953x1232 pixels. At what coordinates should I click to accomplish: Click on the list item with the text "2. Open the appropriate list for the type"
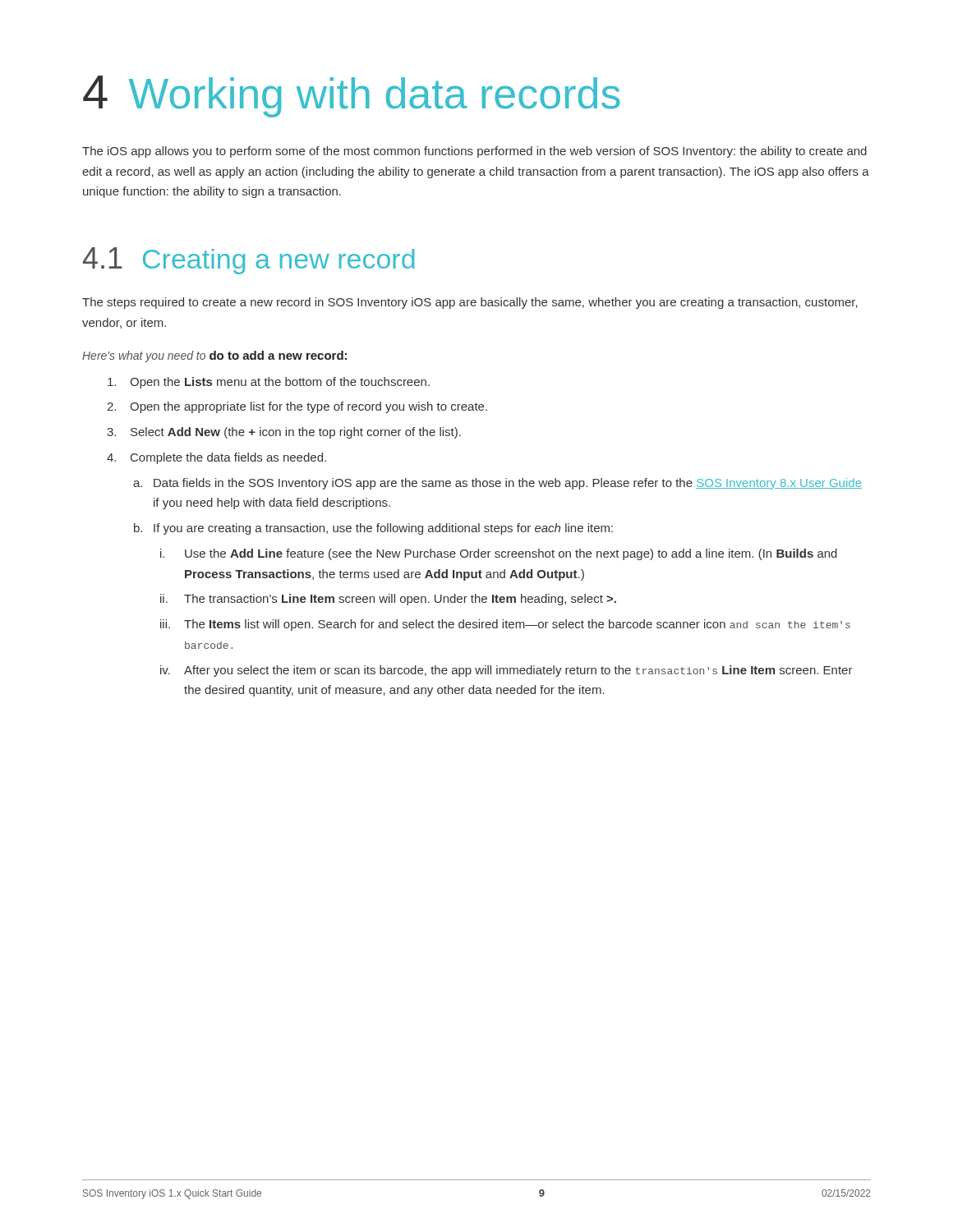(x=489, y=407)
